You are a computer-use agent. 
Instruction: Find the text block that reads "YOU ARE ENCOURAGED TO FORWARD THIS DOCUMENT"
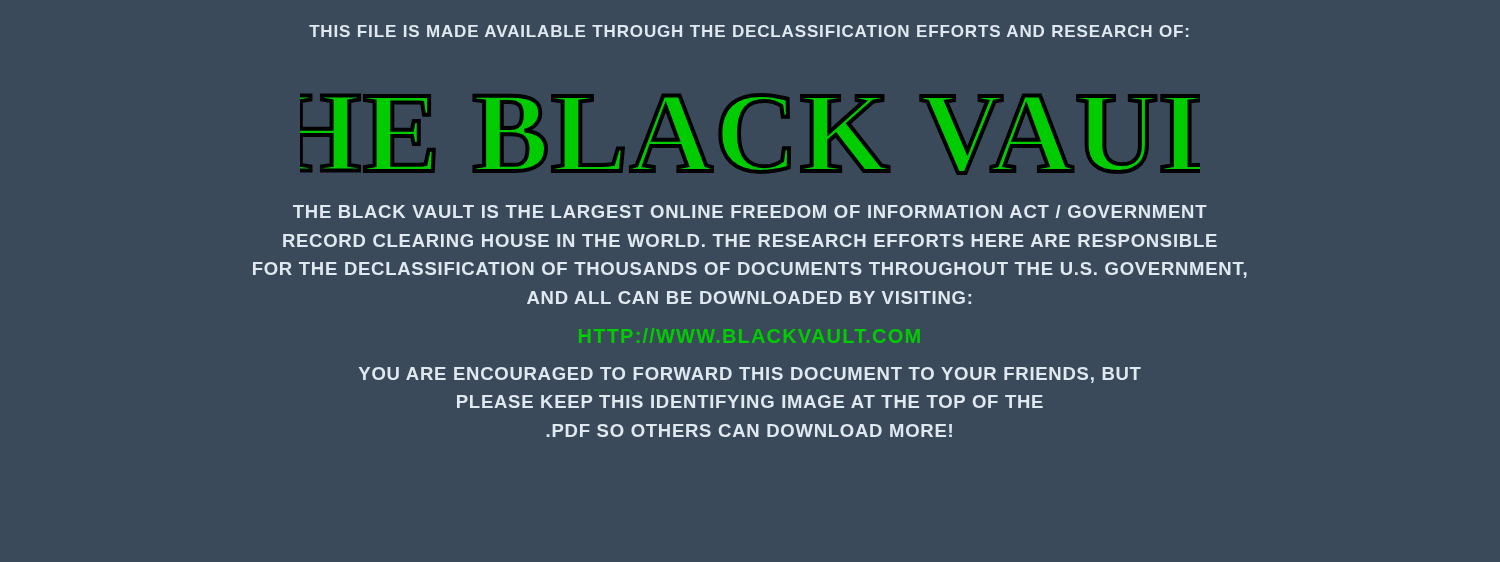(750, 402)
